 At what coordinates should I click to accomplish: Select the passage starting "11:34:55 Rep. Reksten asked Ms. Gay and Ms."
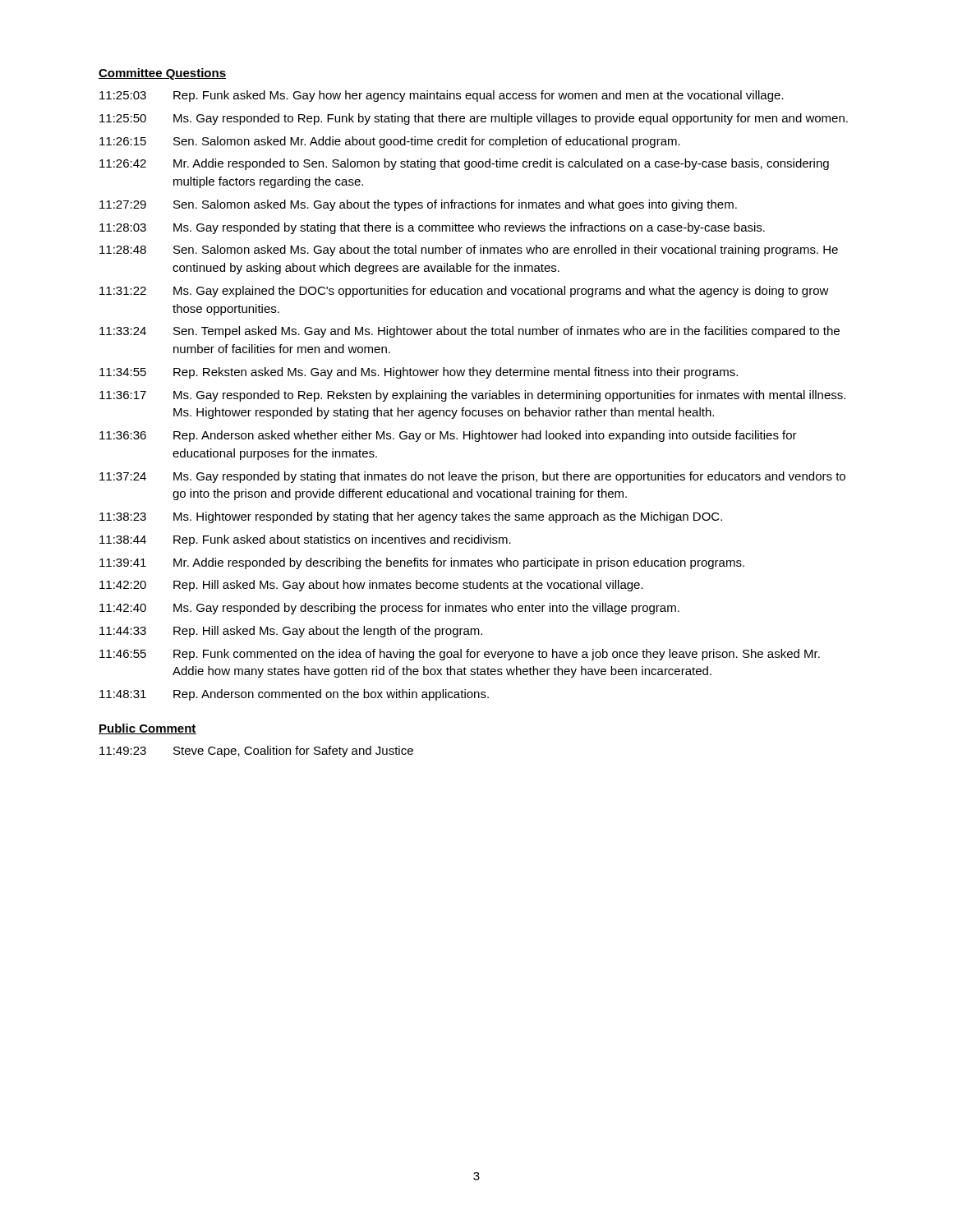476,372
